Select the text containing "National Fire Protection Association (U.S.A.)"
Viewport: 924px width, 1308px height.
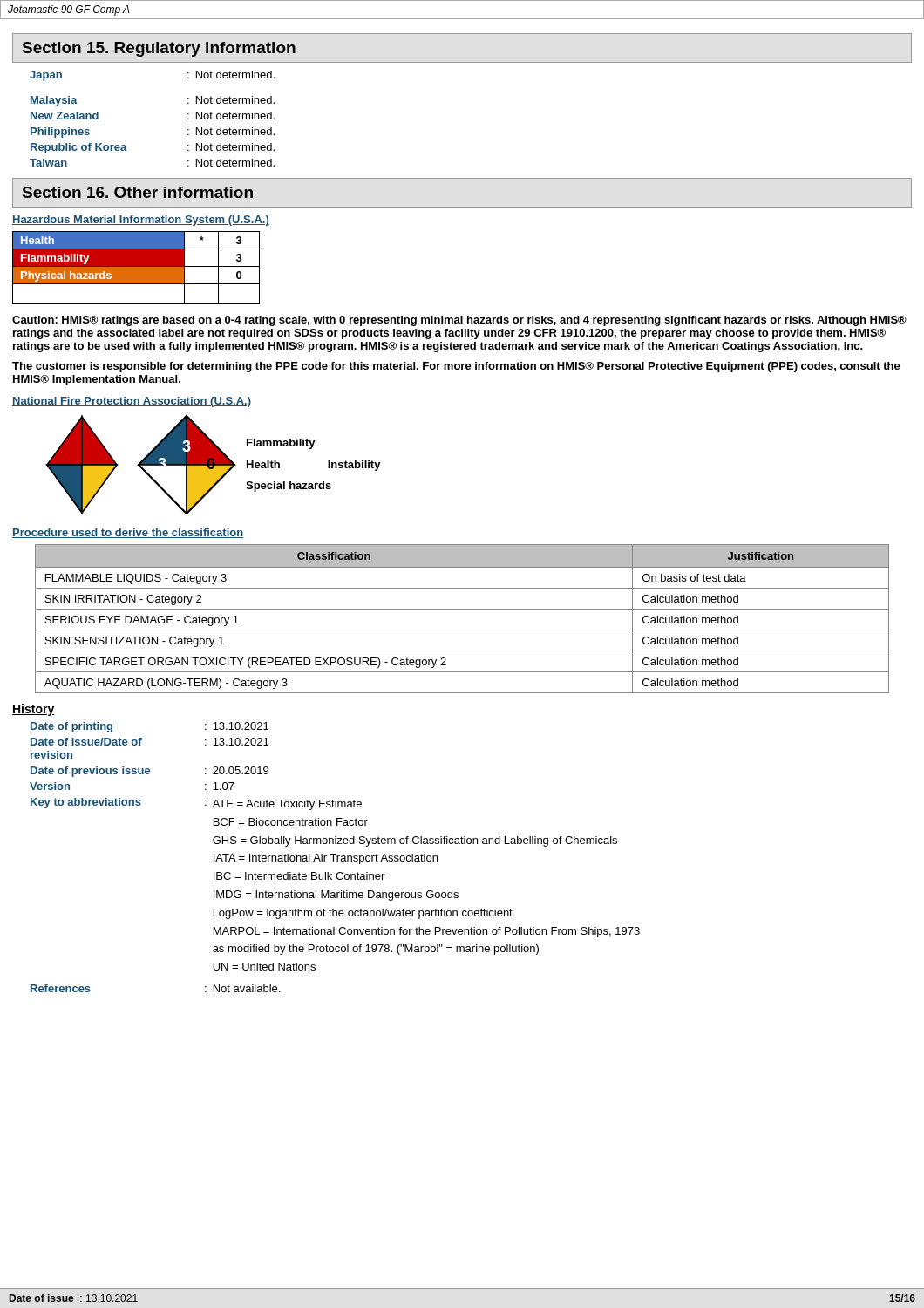132,401
